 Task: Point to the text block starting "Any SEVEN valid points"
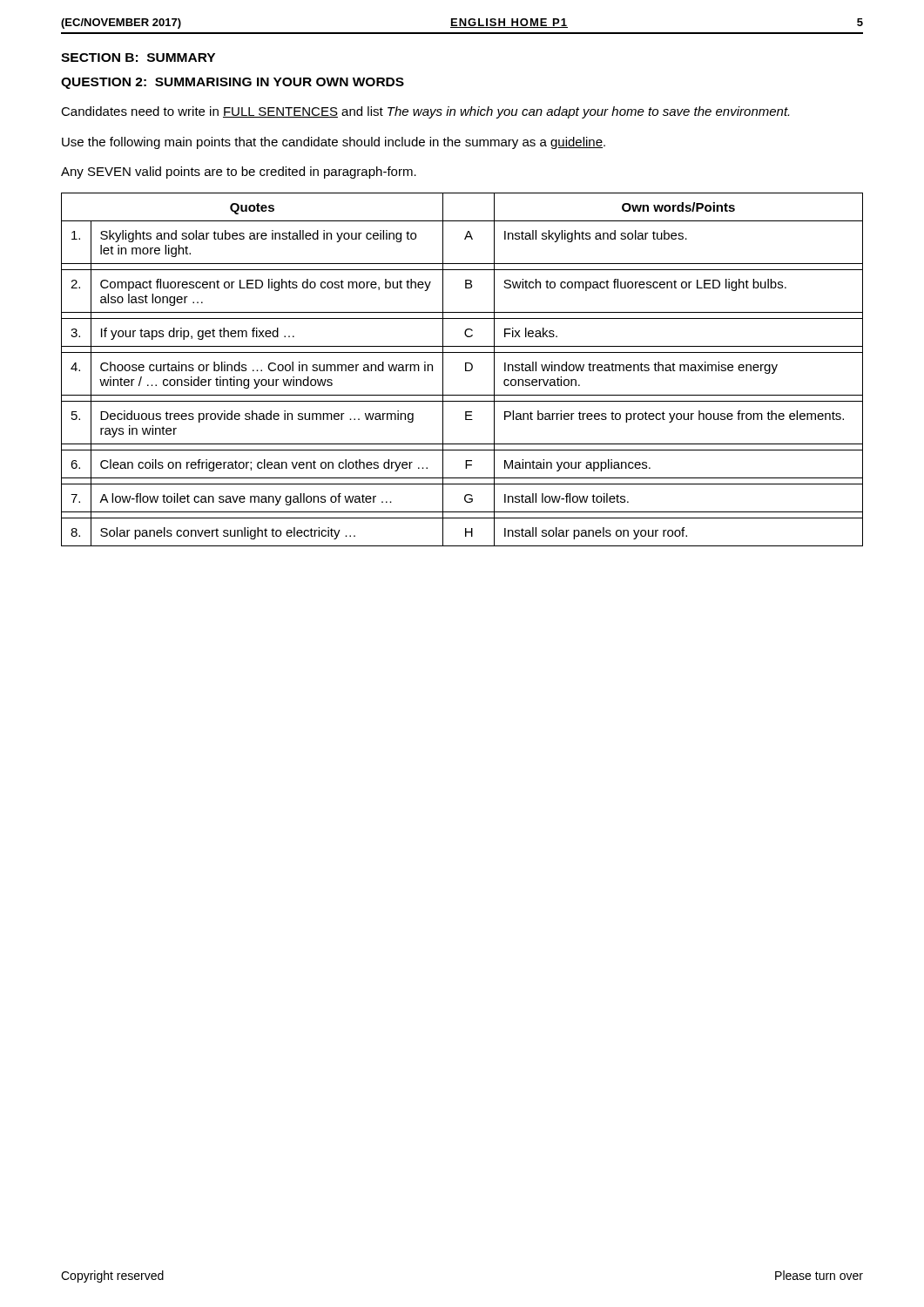tap(239, 171)
